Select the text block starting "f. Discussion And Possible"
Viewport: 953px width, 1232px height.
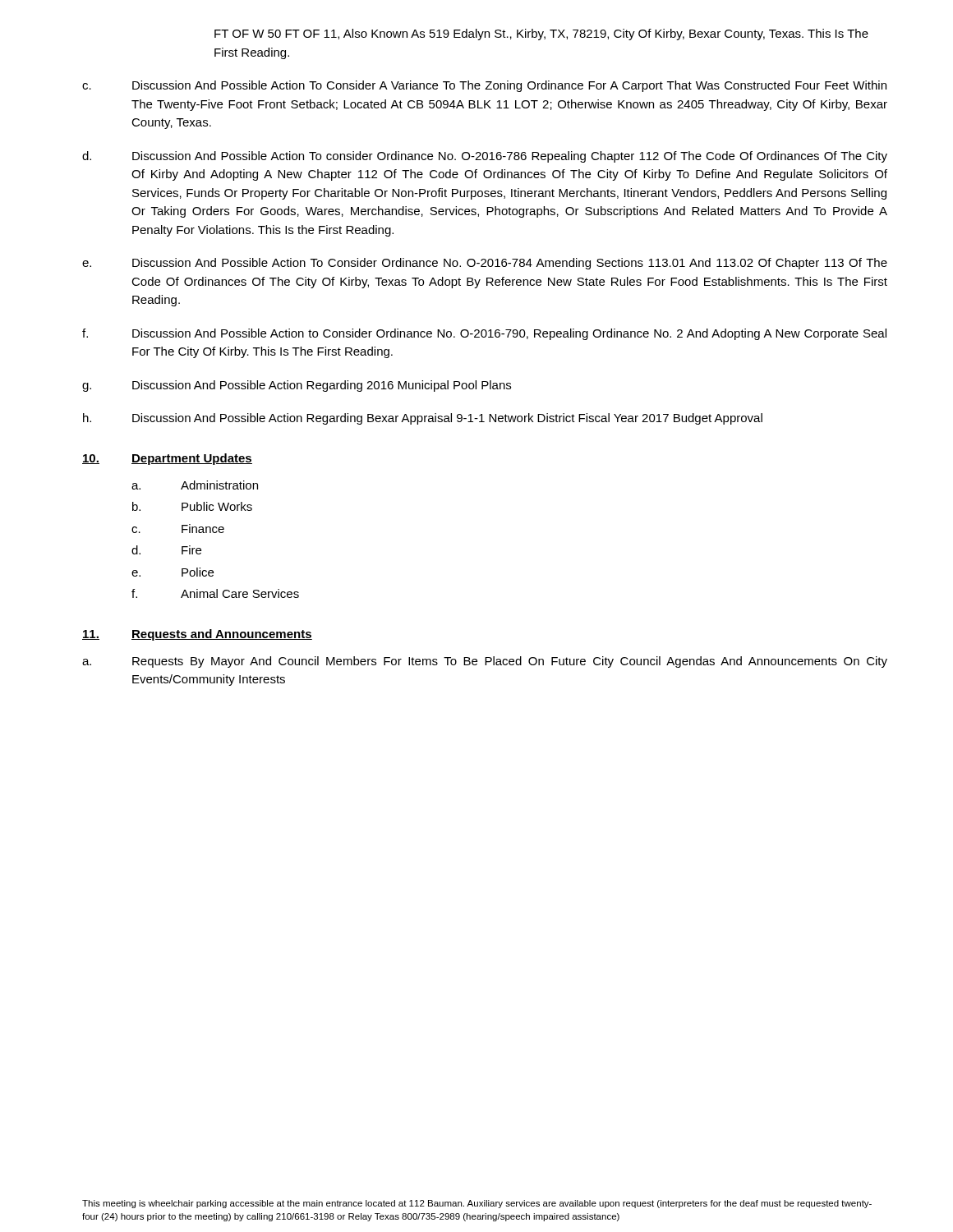click(x=485, y=342)
